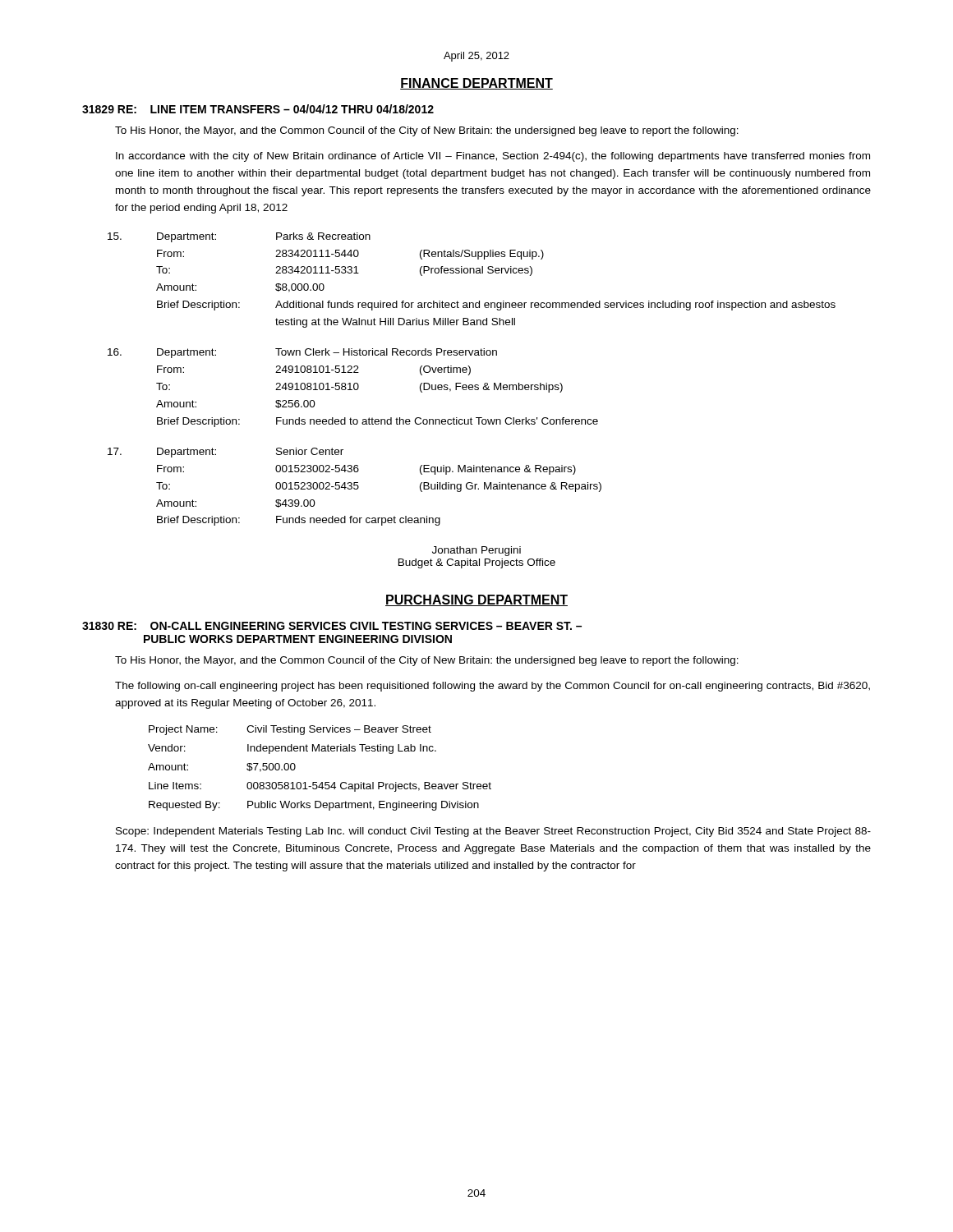The height and width of the screenshot is (1232, 953).
Task: Locate the passage starting "The following on-call engineering project has been requisitioned"
Action: (x=493, y=694)
